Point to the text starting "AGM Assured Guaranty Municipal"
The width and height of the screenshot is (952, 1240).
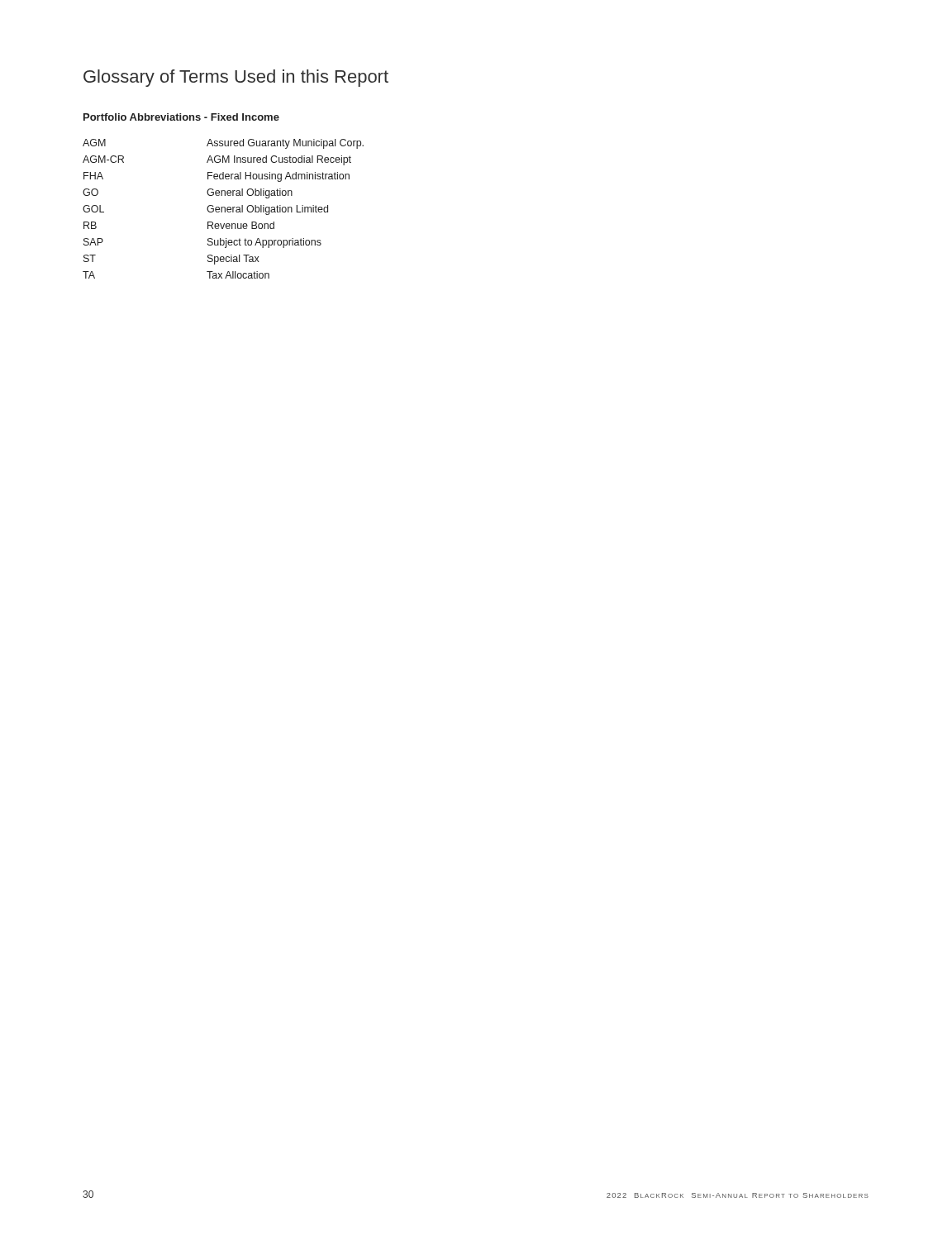coord(223,144)
